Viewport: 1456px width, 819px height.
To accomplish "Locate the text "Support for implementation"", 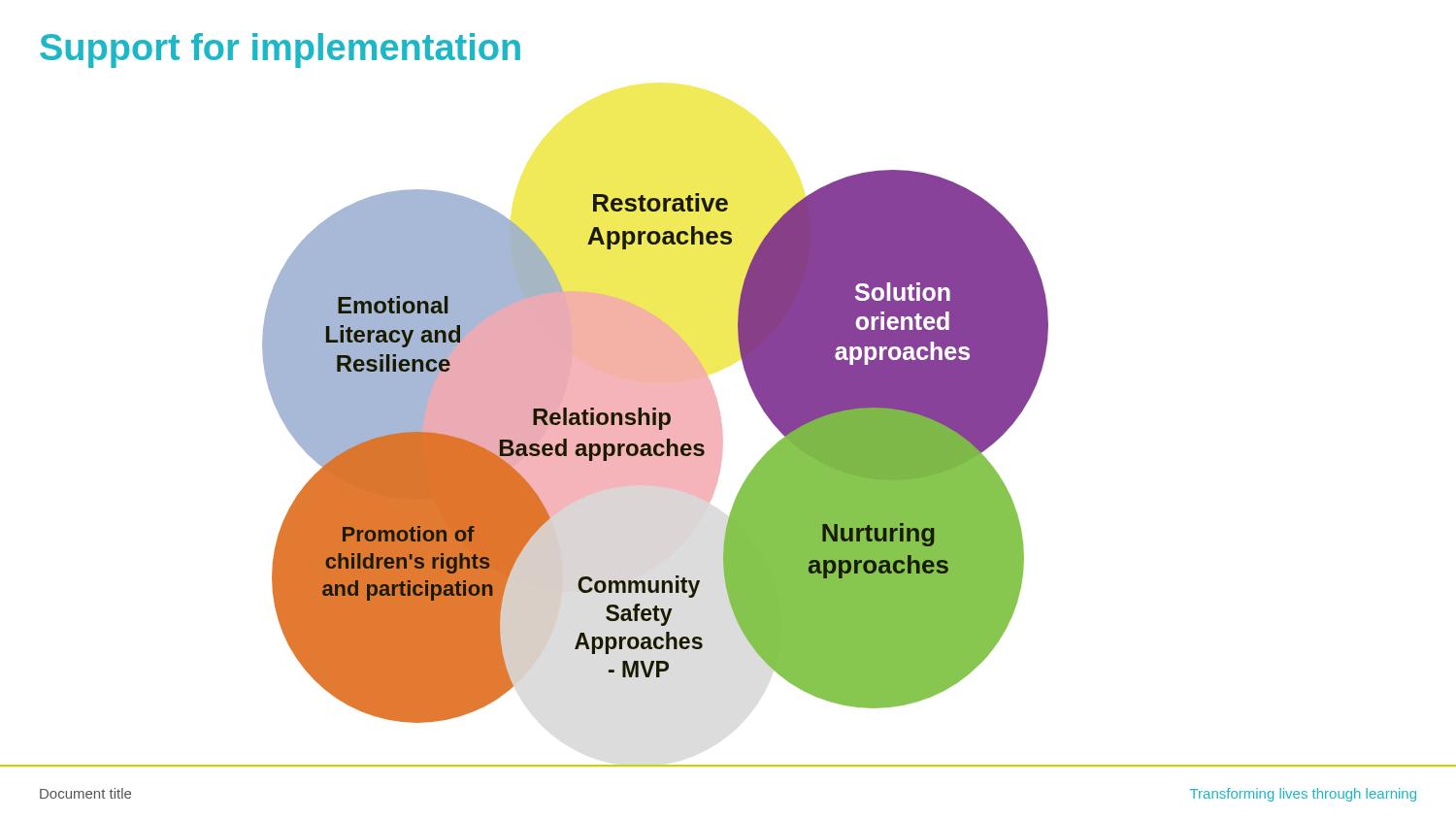I will tap(281, 48).
